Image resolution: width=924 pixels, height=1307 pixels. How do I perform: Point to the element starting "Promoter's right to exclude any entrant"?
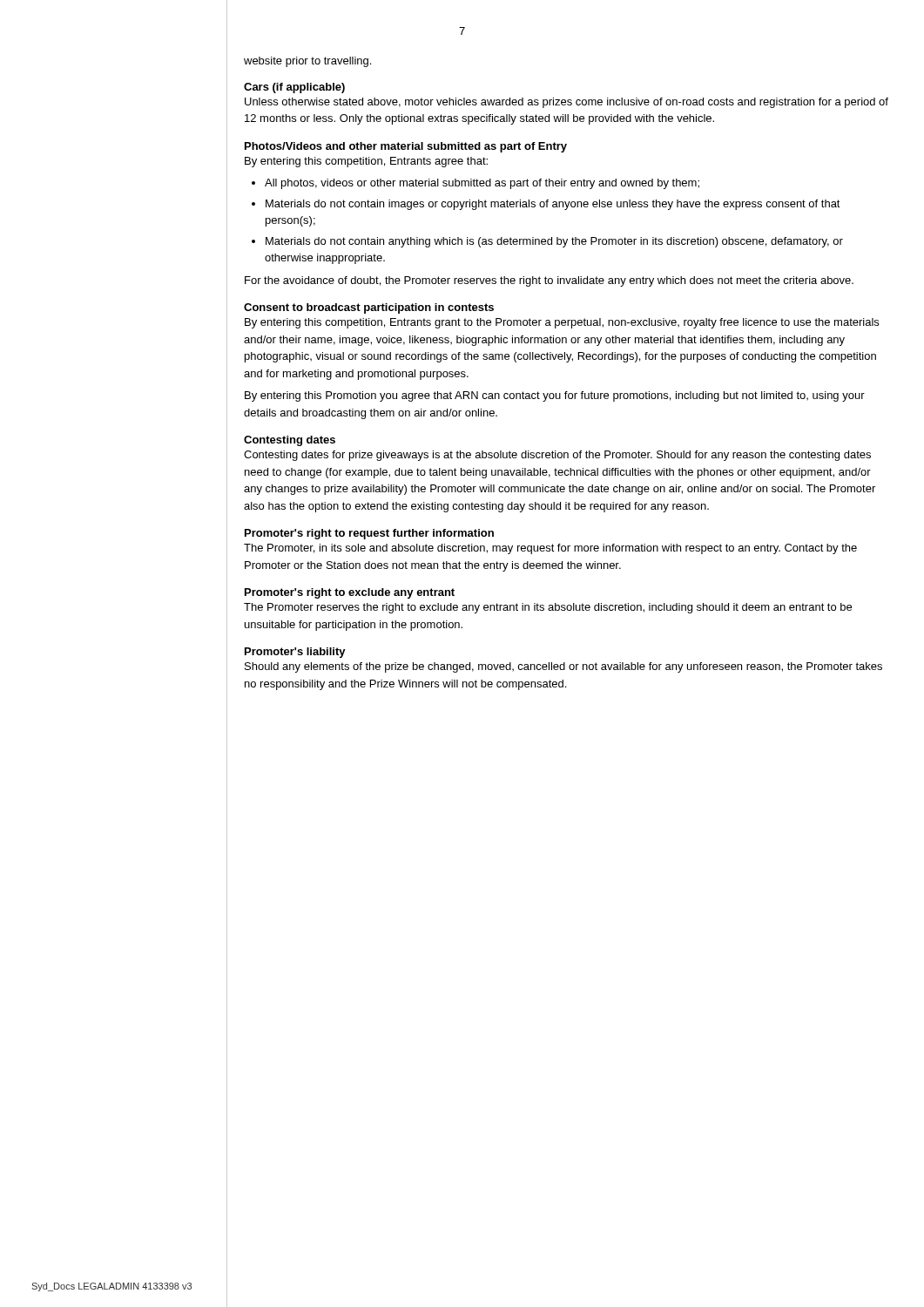click(349, 592)
